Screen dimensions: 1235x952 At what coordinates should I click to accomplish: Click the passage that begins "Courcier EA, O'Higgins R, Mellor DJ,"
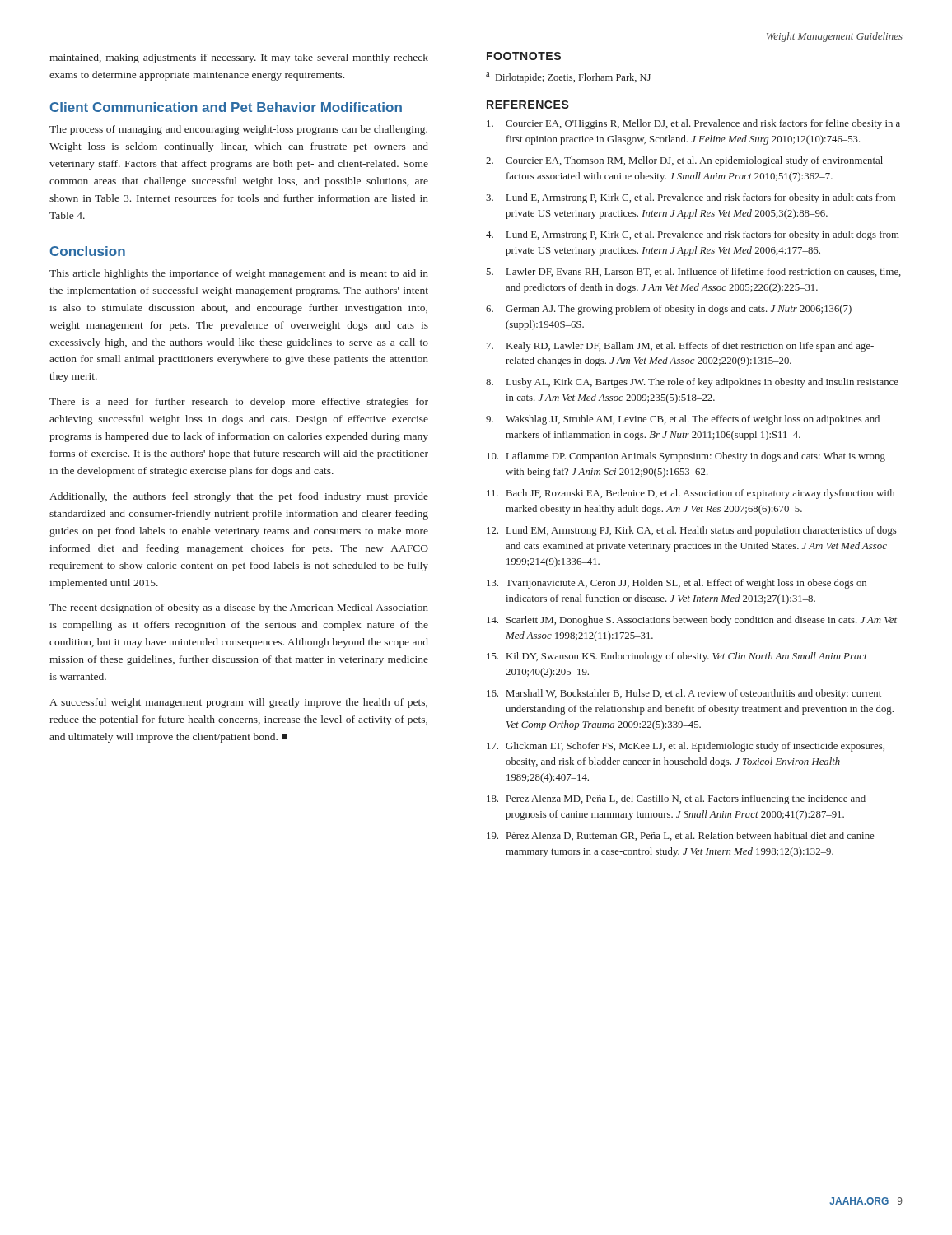[694, 132]
